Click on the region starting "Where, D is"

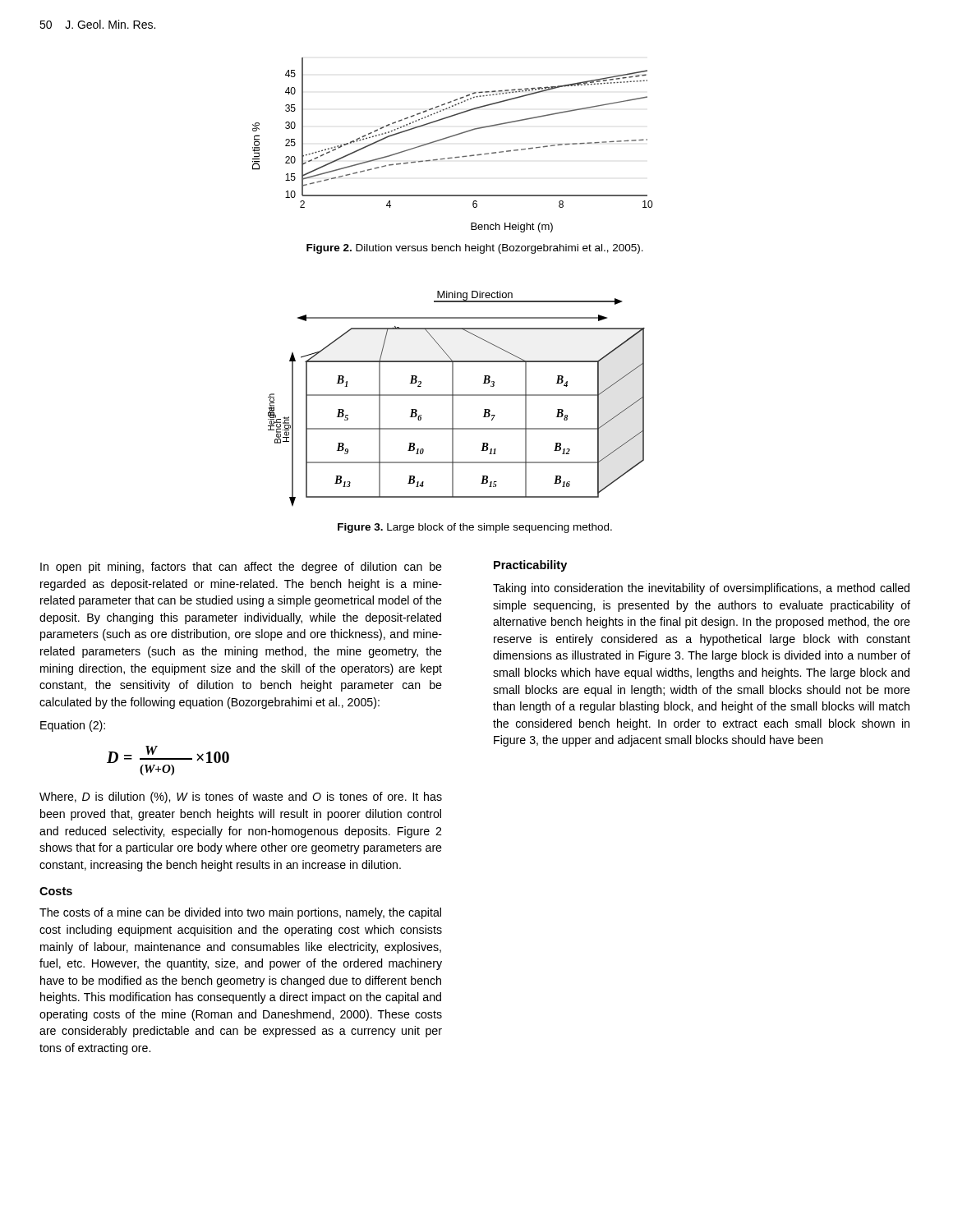(x=241, y=831)
